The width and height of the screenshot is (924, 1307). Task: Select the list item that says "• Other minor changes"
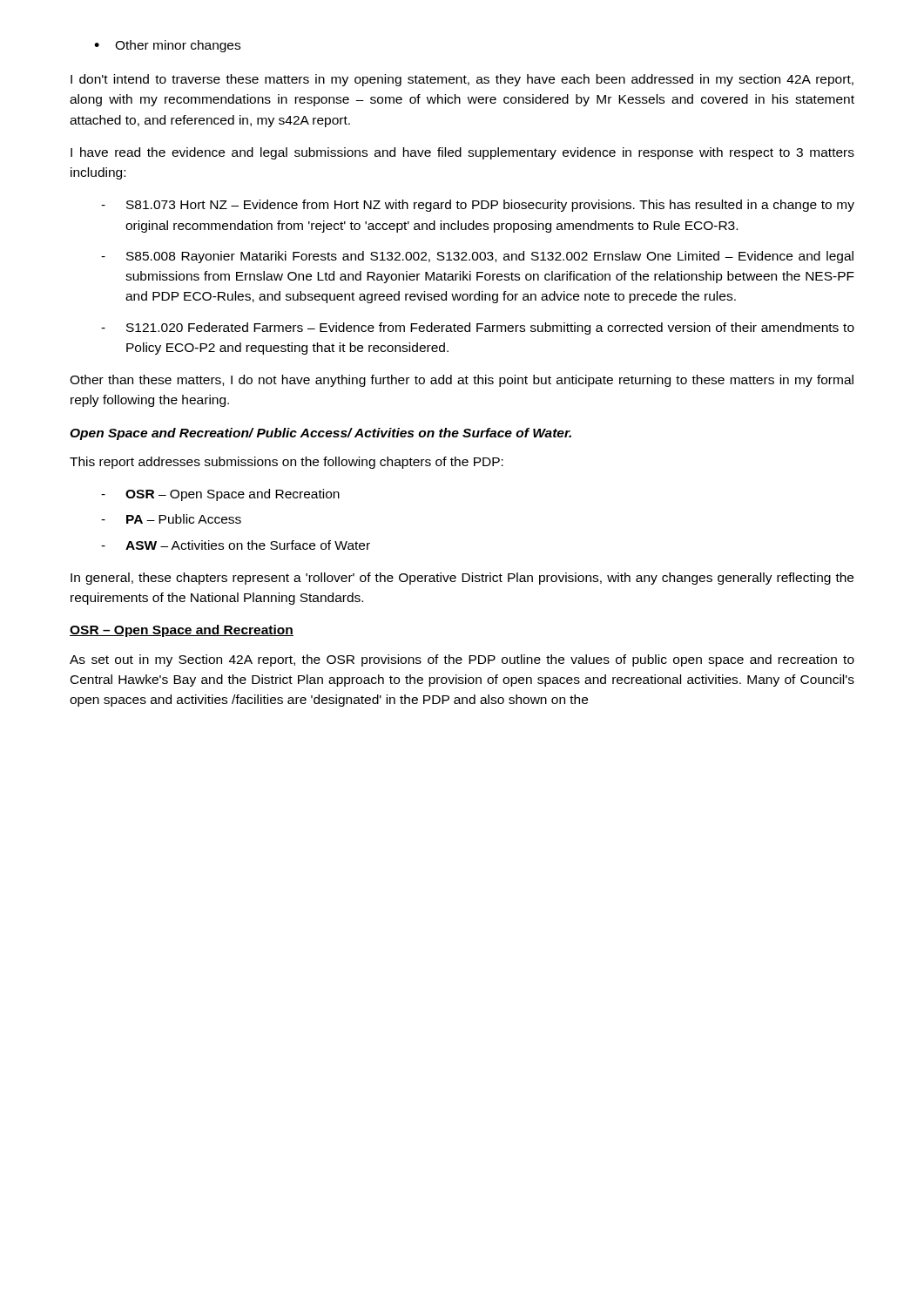(167, 46)
